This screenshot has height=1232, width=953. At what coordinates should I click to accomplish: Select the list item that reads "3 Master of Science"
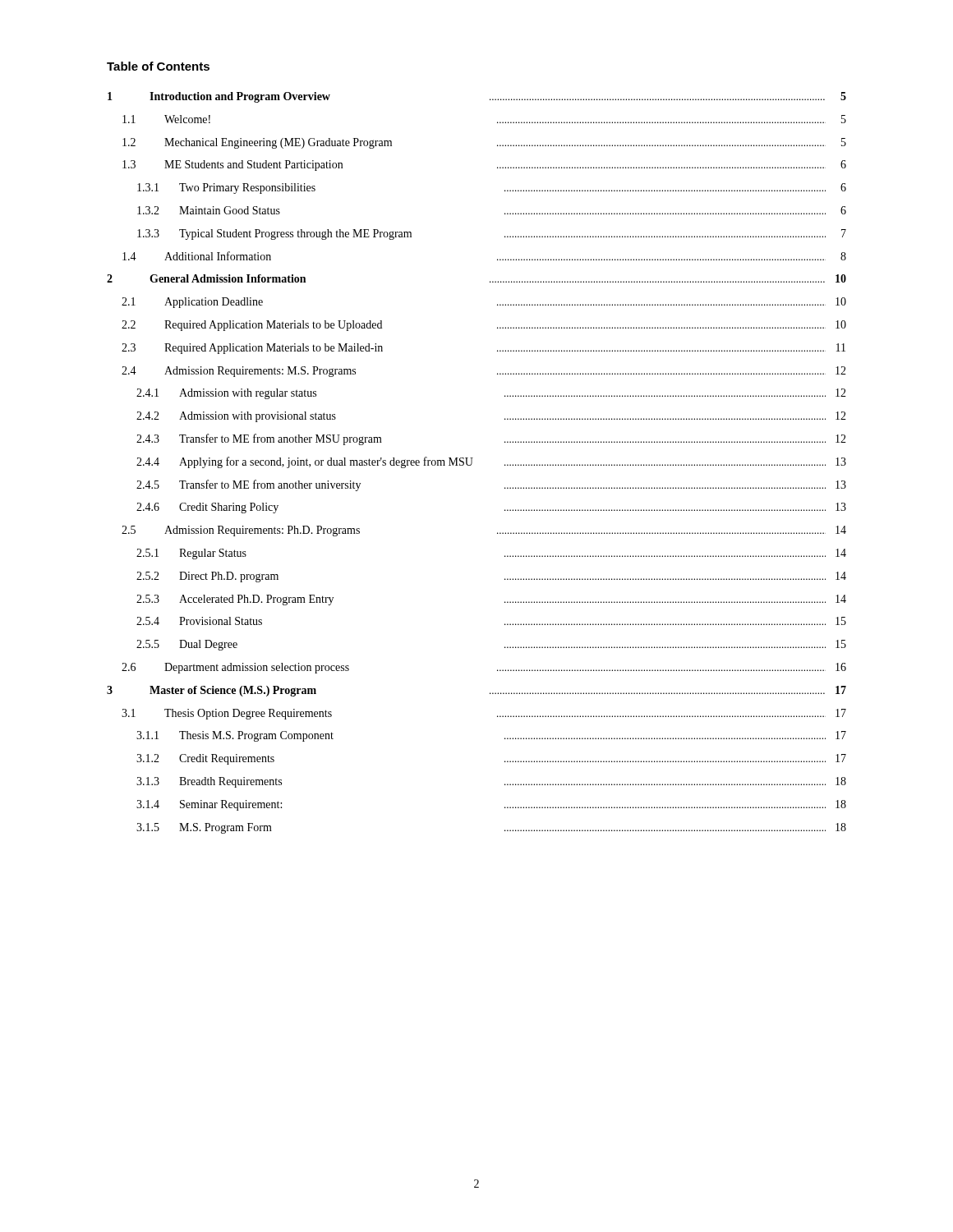pyautogui.click(x=240, y=691)
